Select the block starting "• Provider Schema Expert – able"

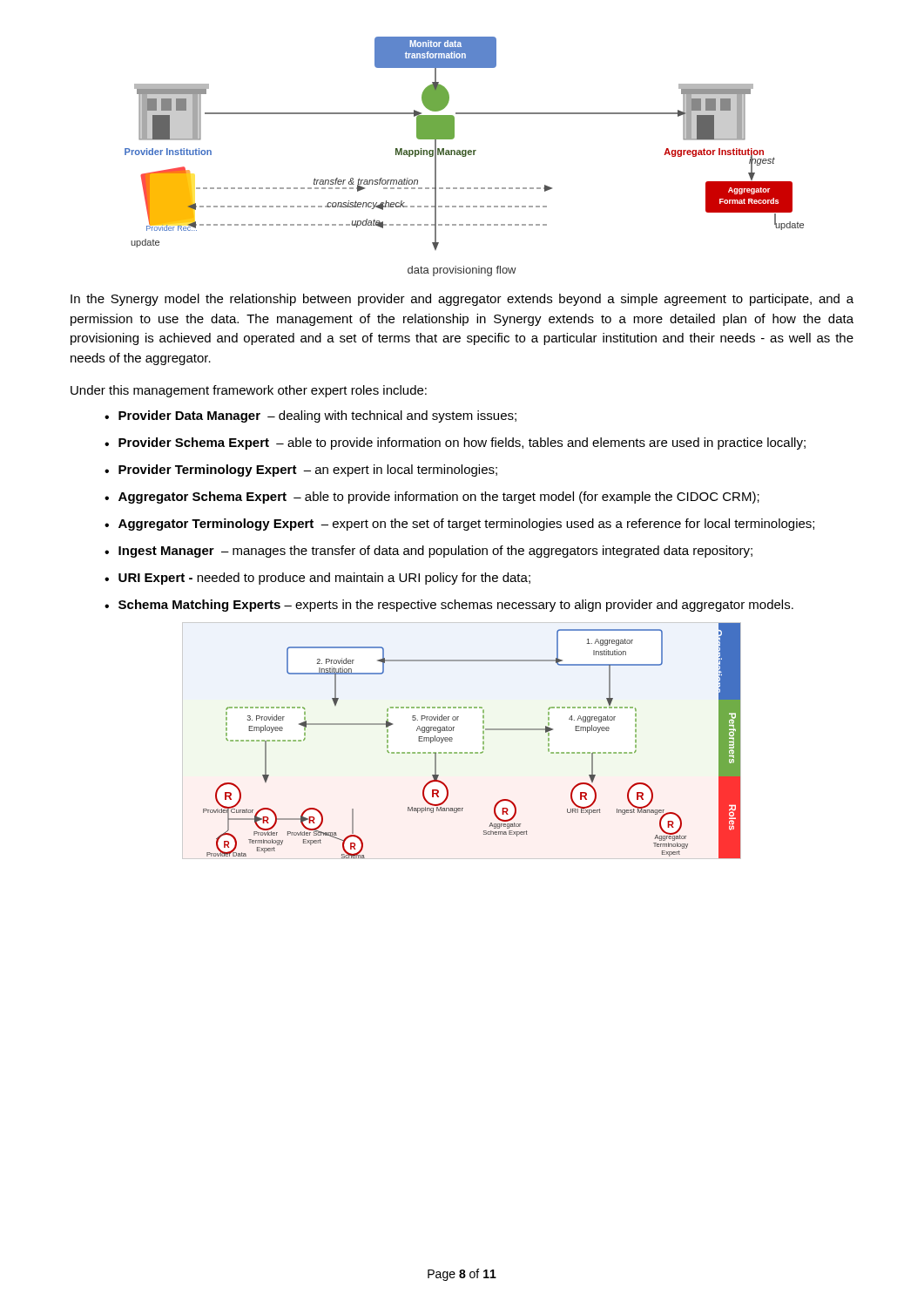click(479, 444)
